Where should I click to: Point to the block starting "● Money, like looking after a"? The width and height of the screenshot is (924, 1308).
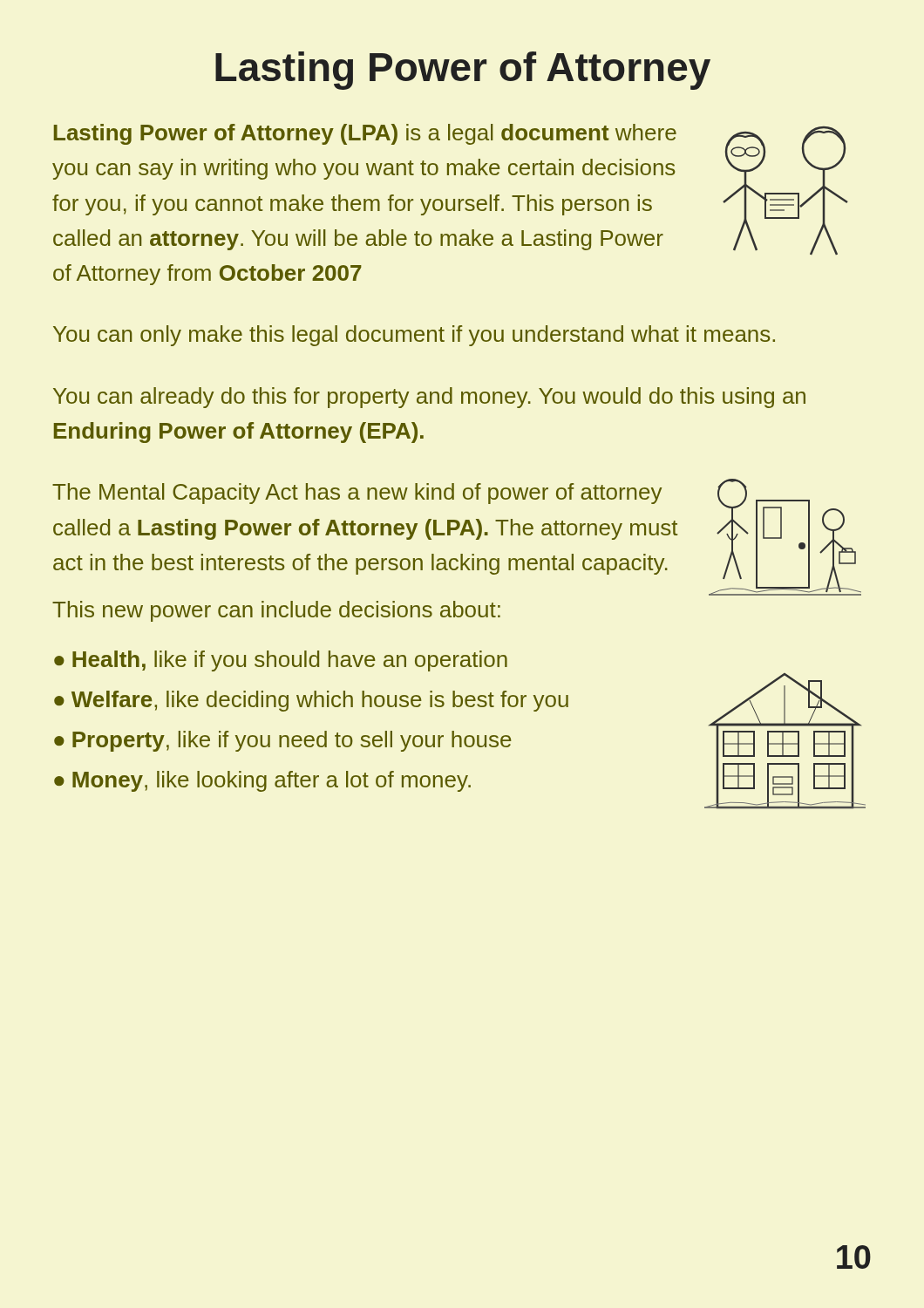[262, 780]
